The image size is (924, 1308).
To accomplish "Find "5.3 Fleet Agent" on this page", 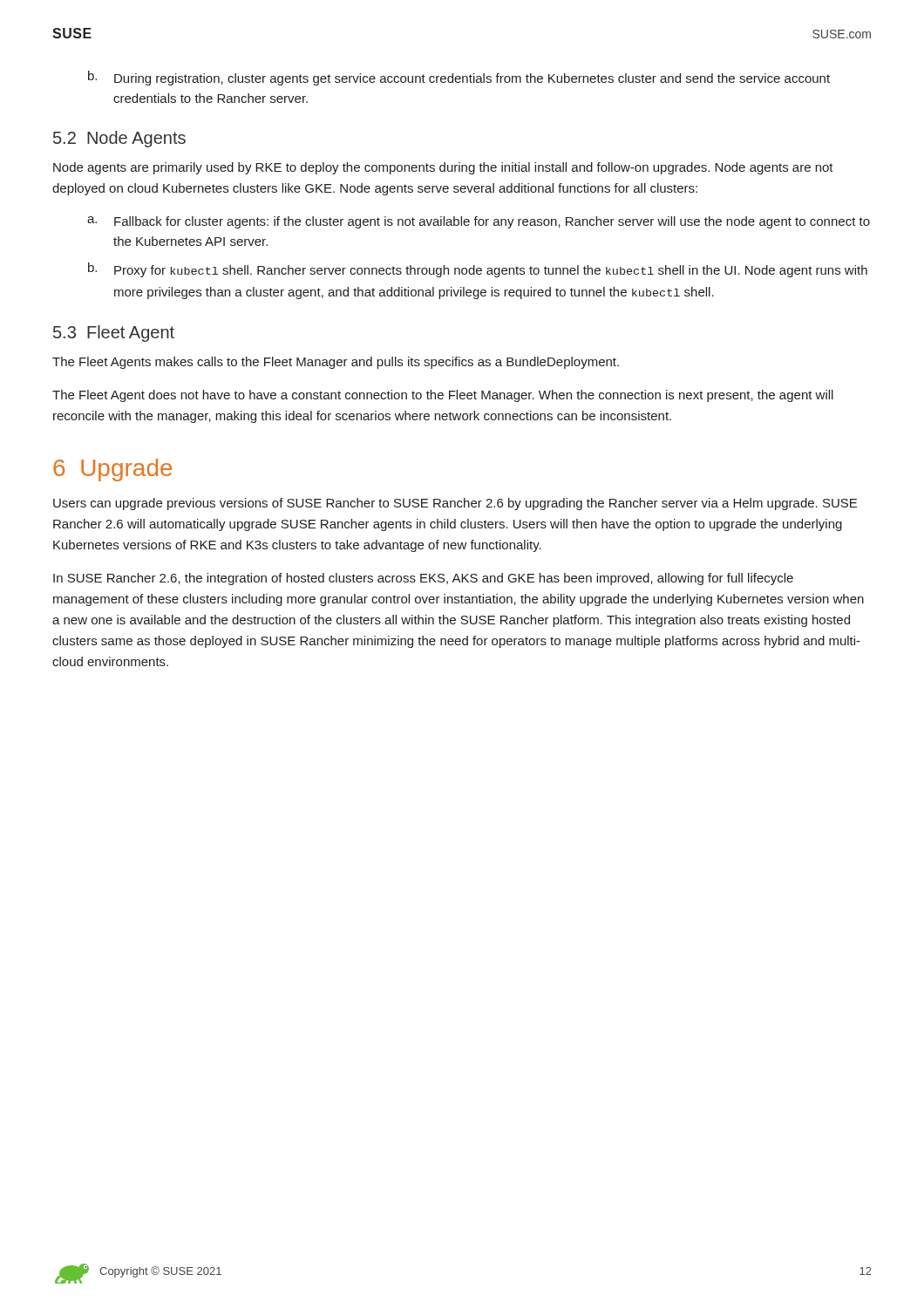I will pyautogui.click(x=113, y=332).
